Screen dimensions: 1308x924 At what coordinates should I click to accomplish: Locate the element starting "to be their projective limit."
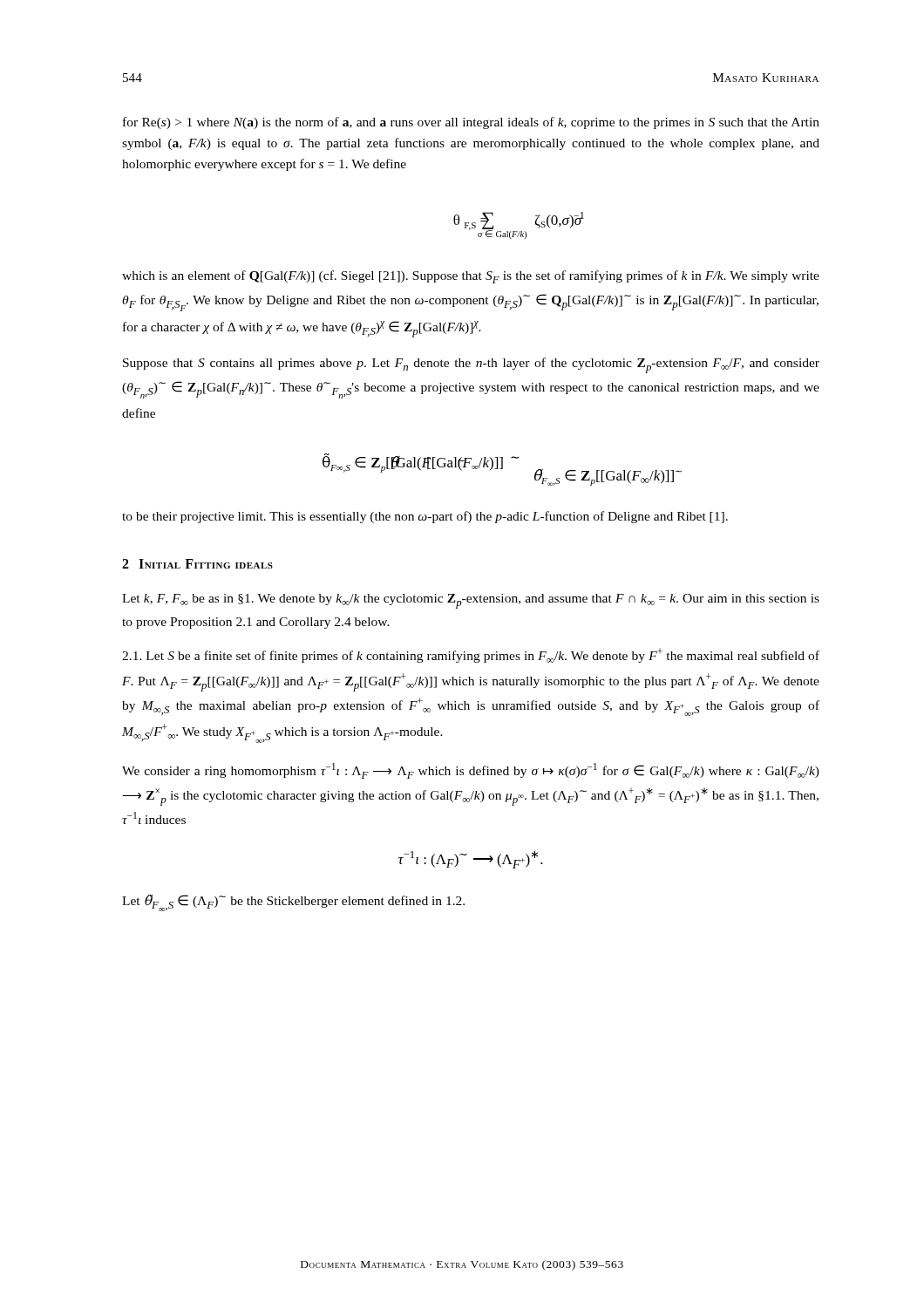click(471, 516)
